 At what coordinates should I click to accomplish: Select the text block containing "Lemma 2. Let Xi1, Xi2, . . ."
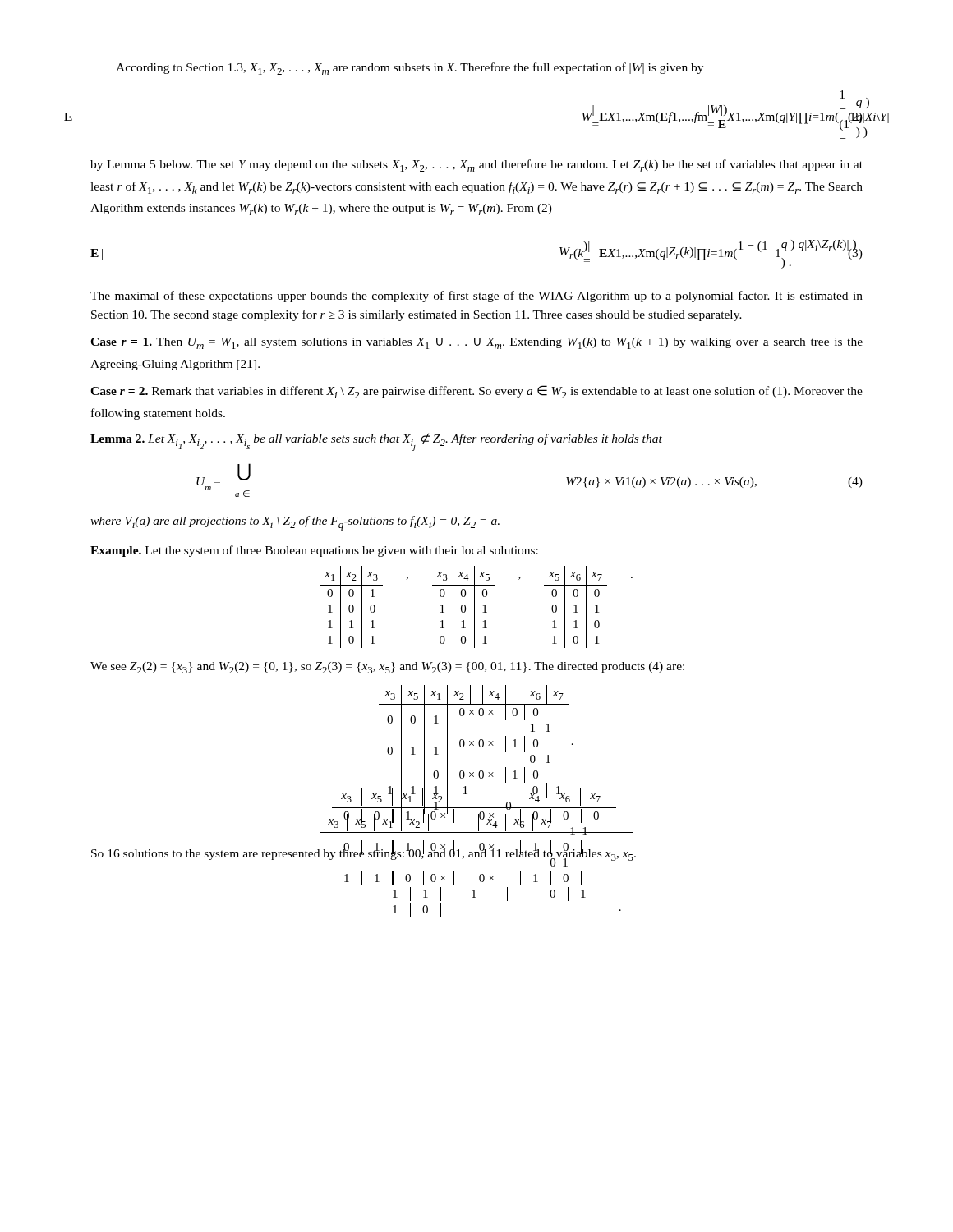coord(476,440)
